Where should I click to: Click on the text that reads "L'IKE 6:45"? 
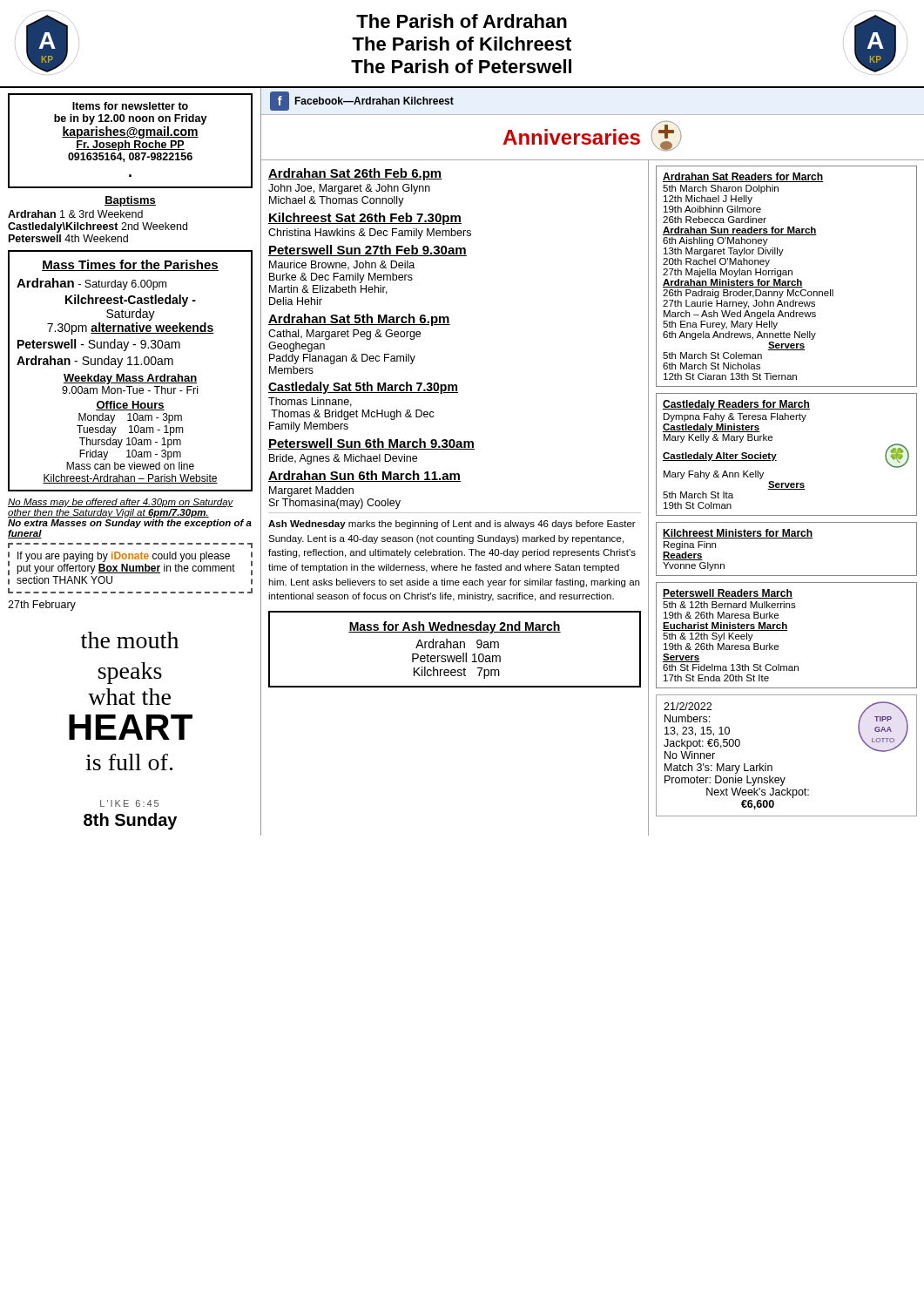click(130, 803)
